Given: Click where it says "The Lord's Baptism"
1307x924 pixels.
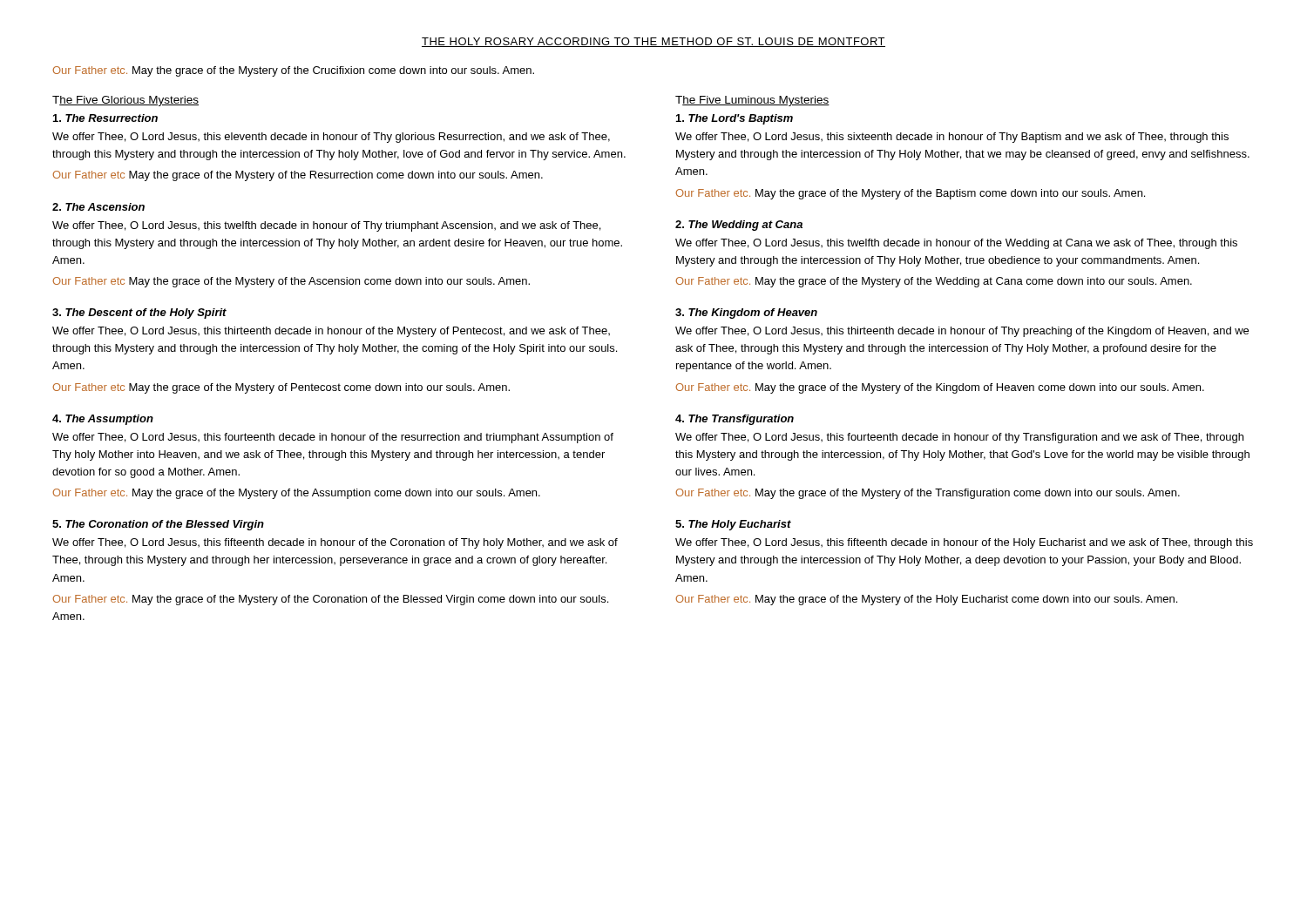Looking at the screenshot, I should point(734,118).
